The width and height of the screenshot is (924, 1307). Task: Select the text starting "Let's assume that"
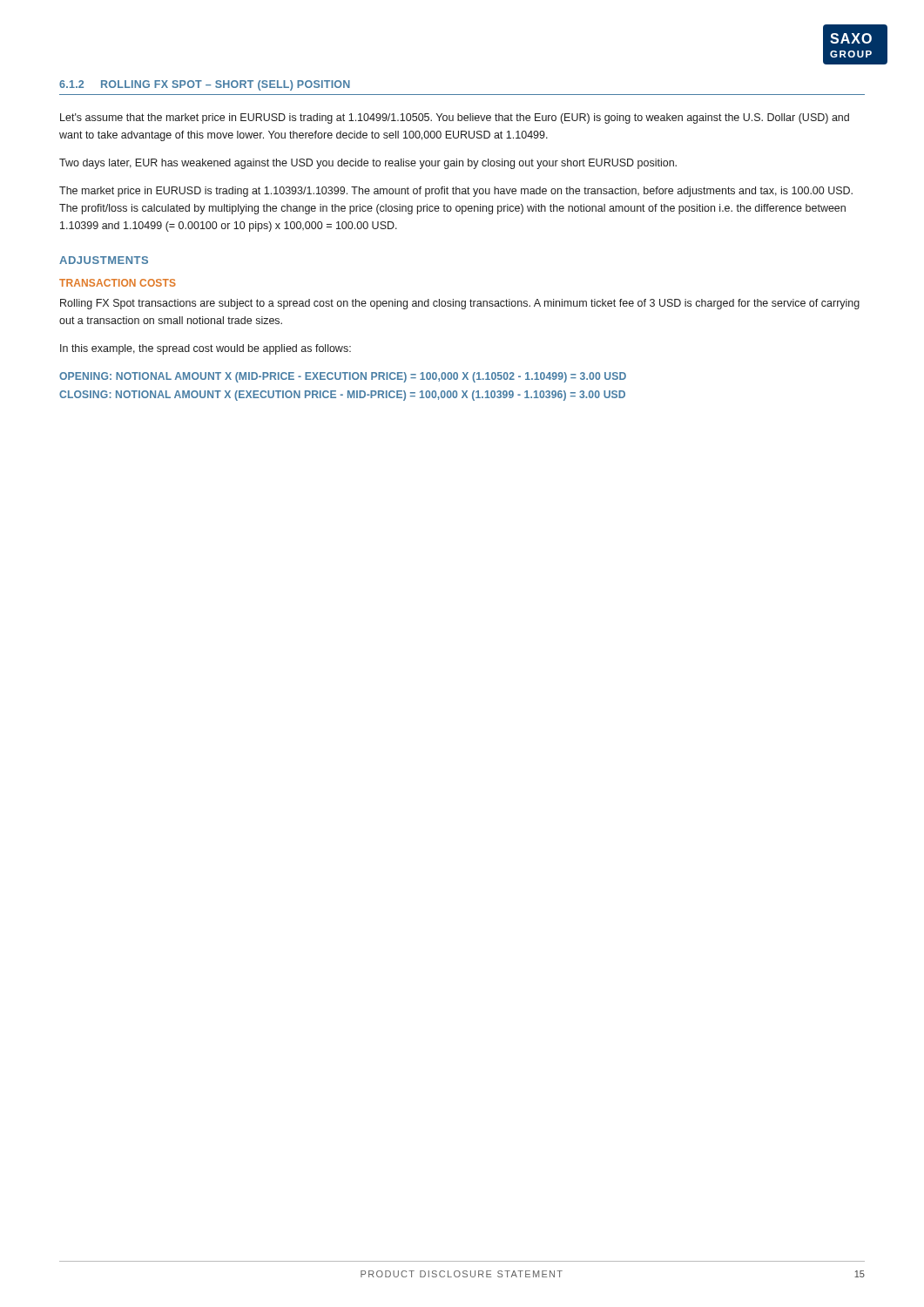point(454,126)
